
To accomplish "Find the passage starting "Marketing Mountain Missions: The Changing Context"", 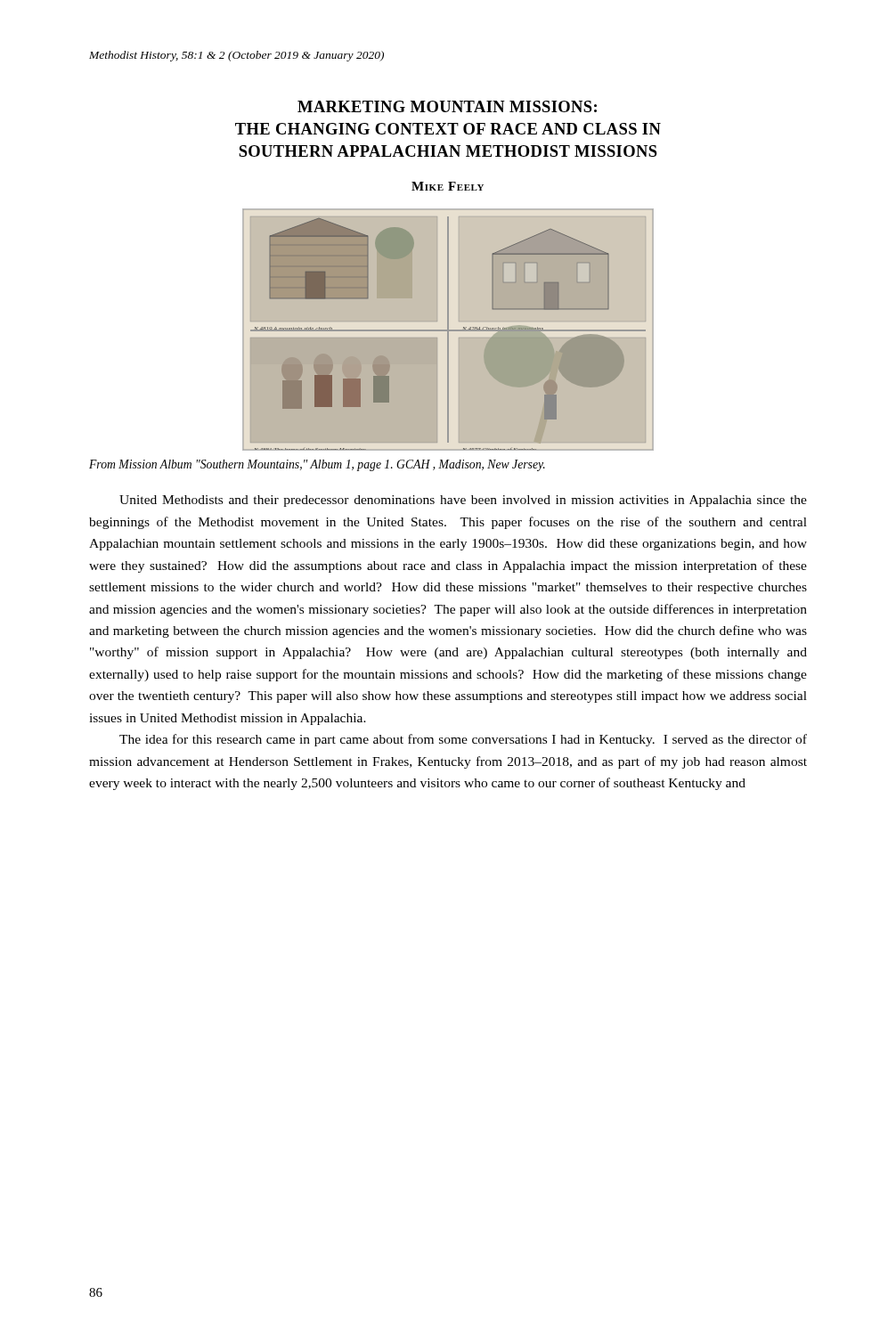I will (448, 130).
